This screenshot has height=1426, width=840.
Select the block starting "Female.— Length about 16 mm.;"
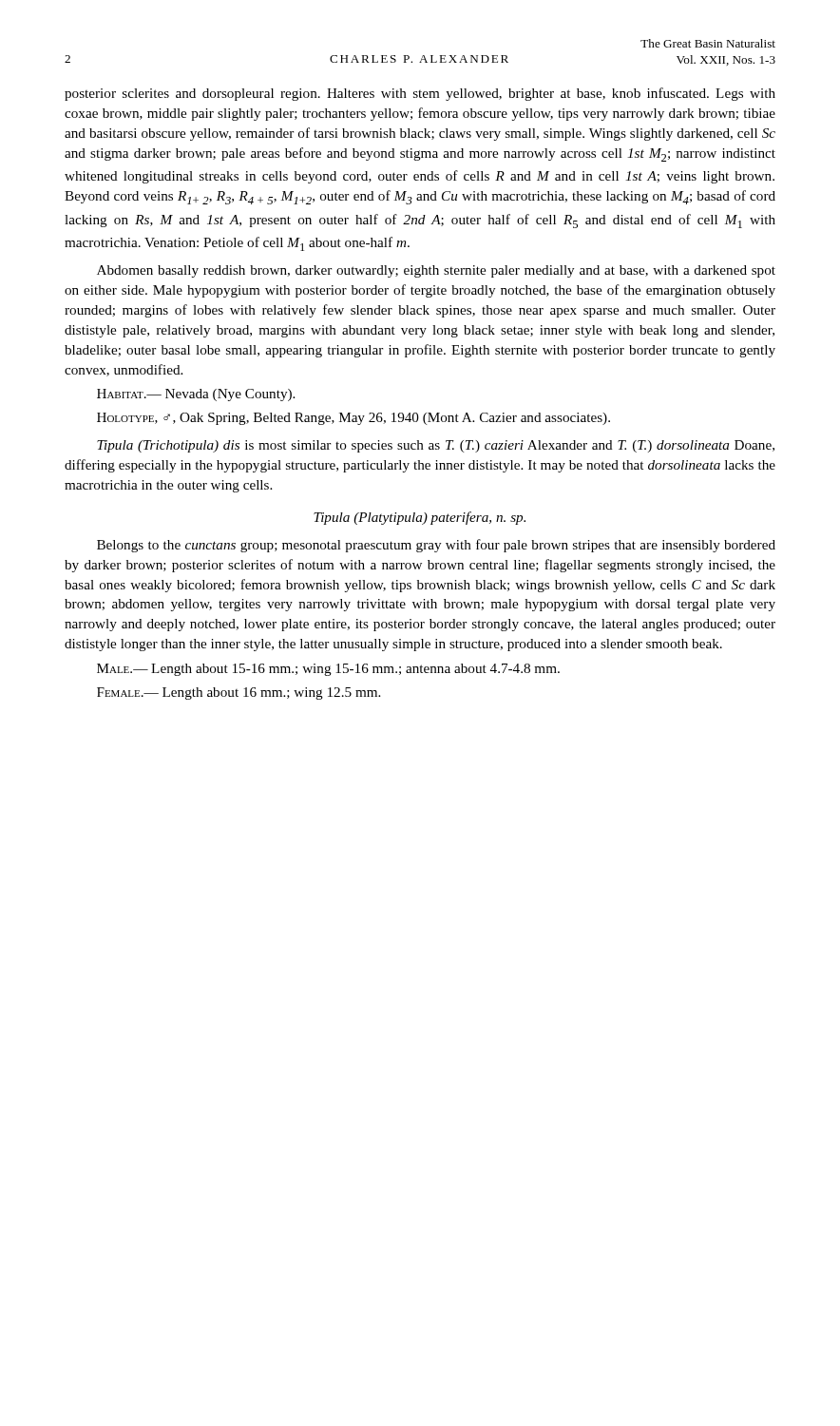[239, 694]
